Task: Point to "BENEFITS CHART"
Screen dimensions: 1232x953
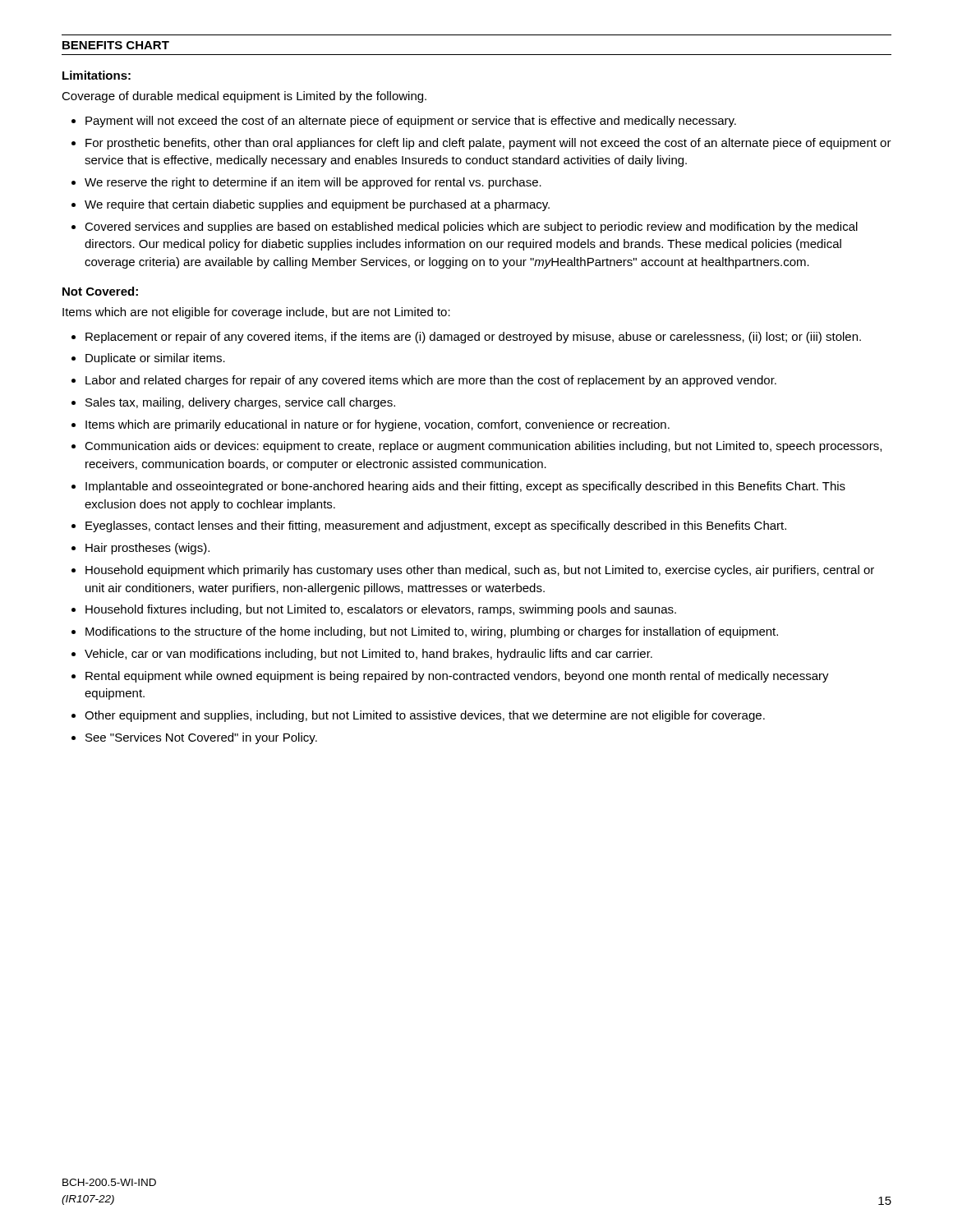Action: tap(115, 45)
